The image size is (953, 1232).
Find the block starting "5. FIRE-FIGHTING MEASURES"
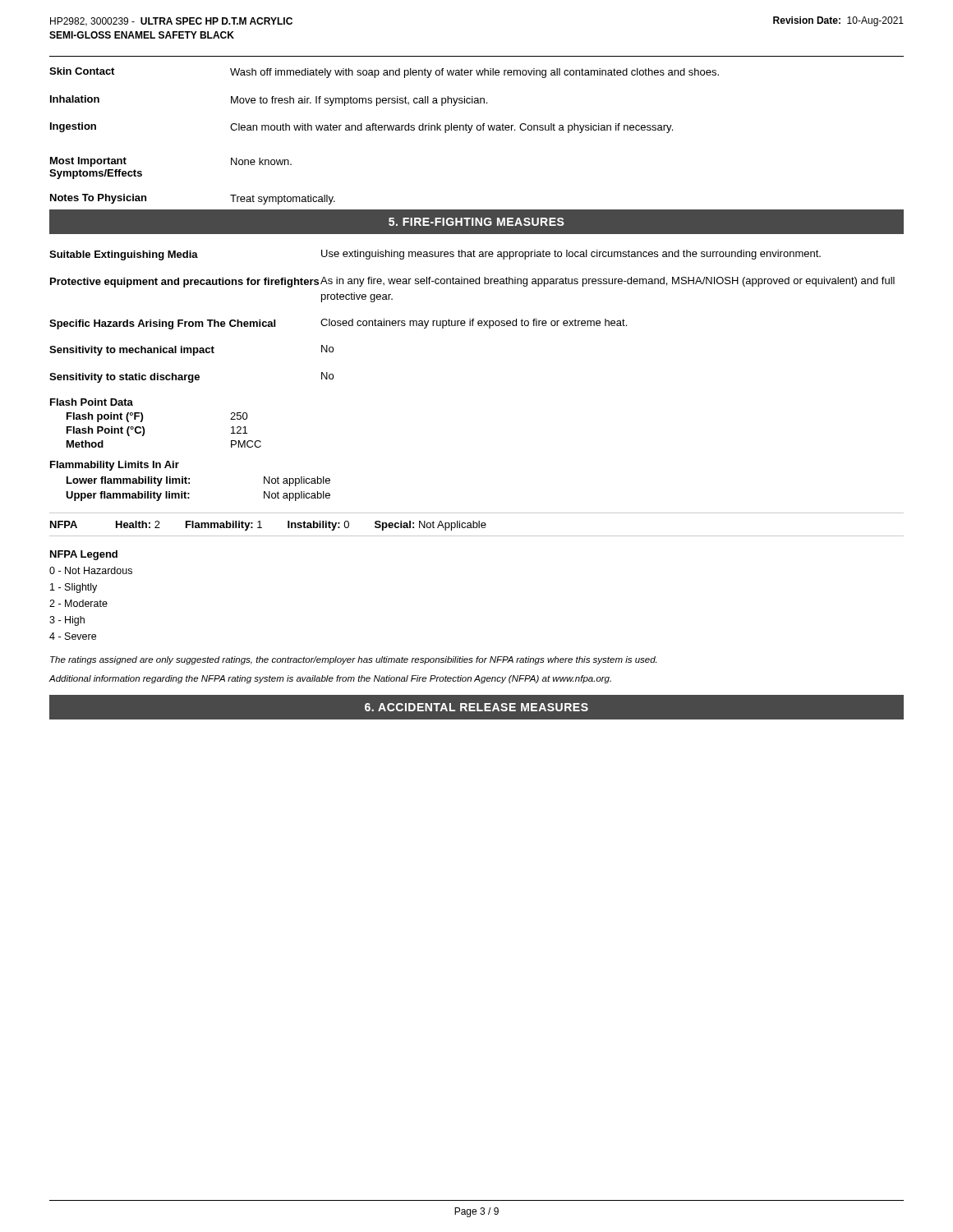pyautogui.click(x=476, y=222)
